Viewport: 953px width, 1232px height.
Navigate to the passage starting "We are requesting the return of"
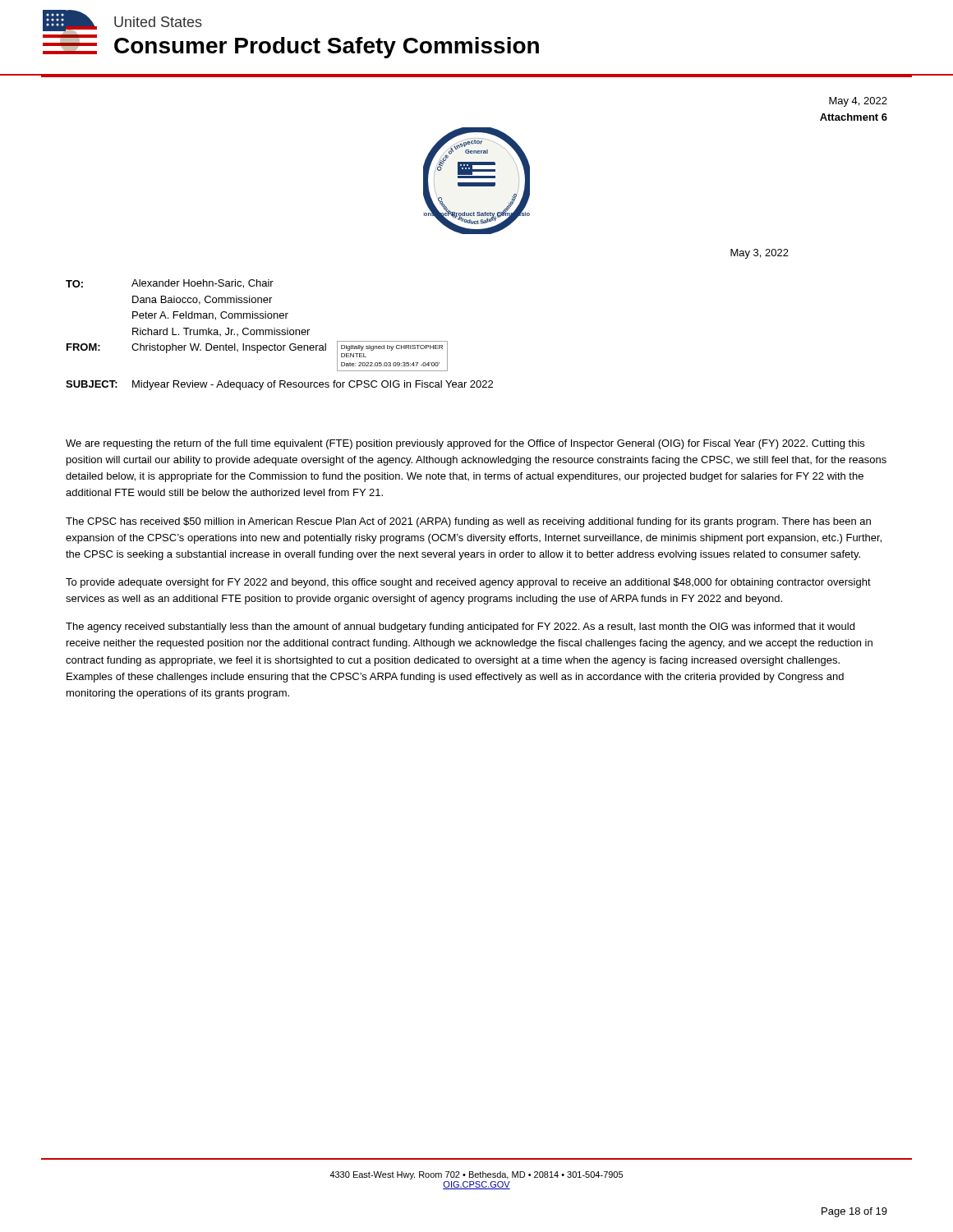pyautogui.click(x=476, y=468)
